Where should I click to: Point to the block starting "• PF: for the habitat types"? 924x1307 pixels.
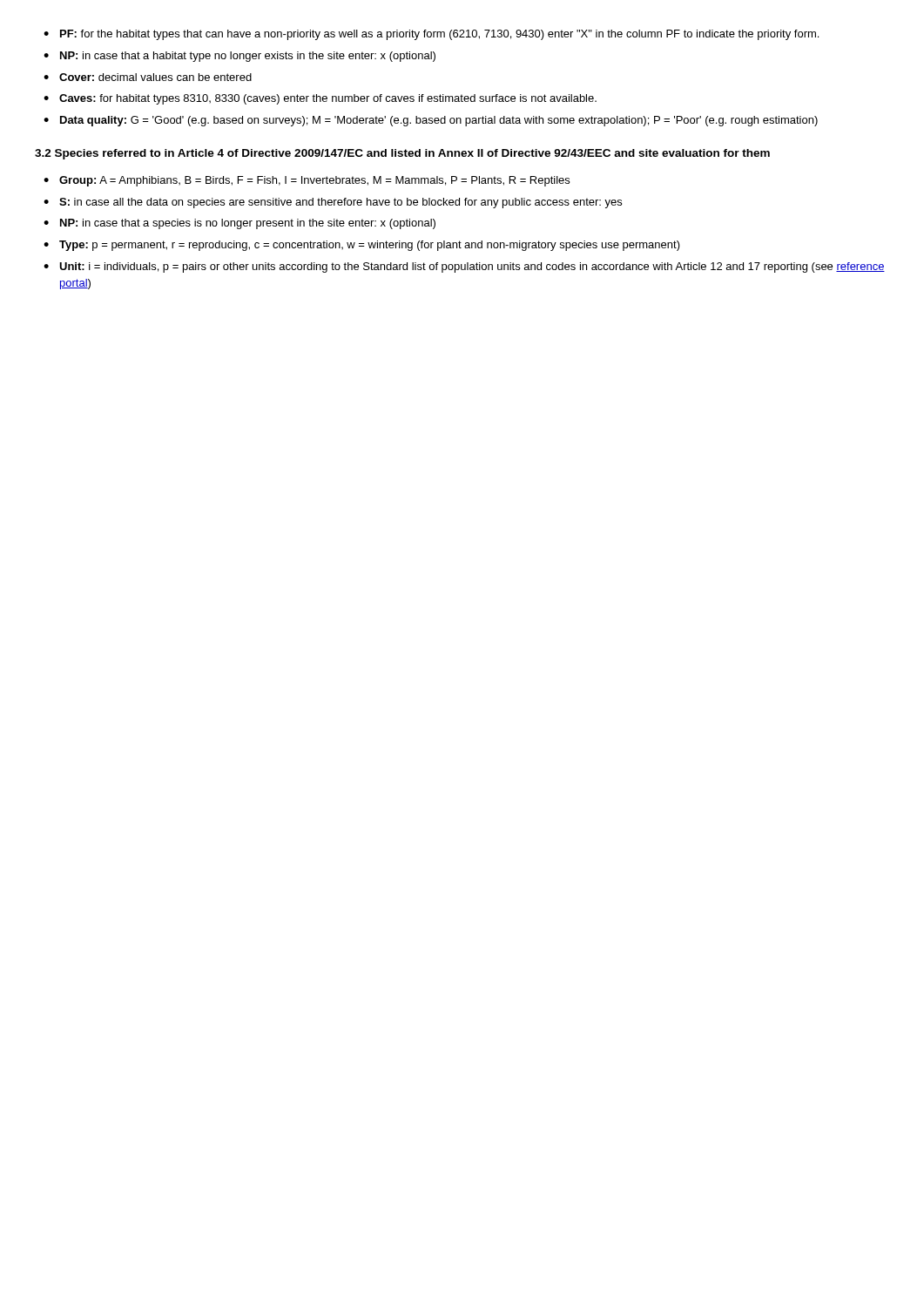(432, 35)
